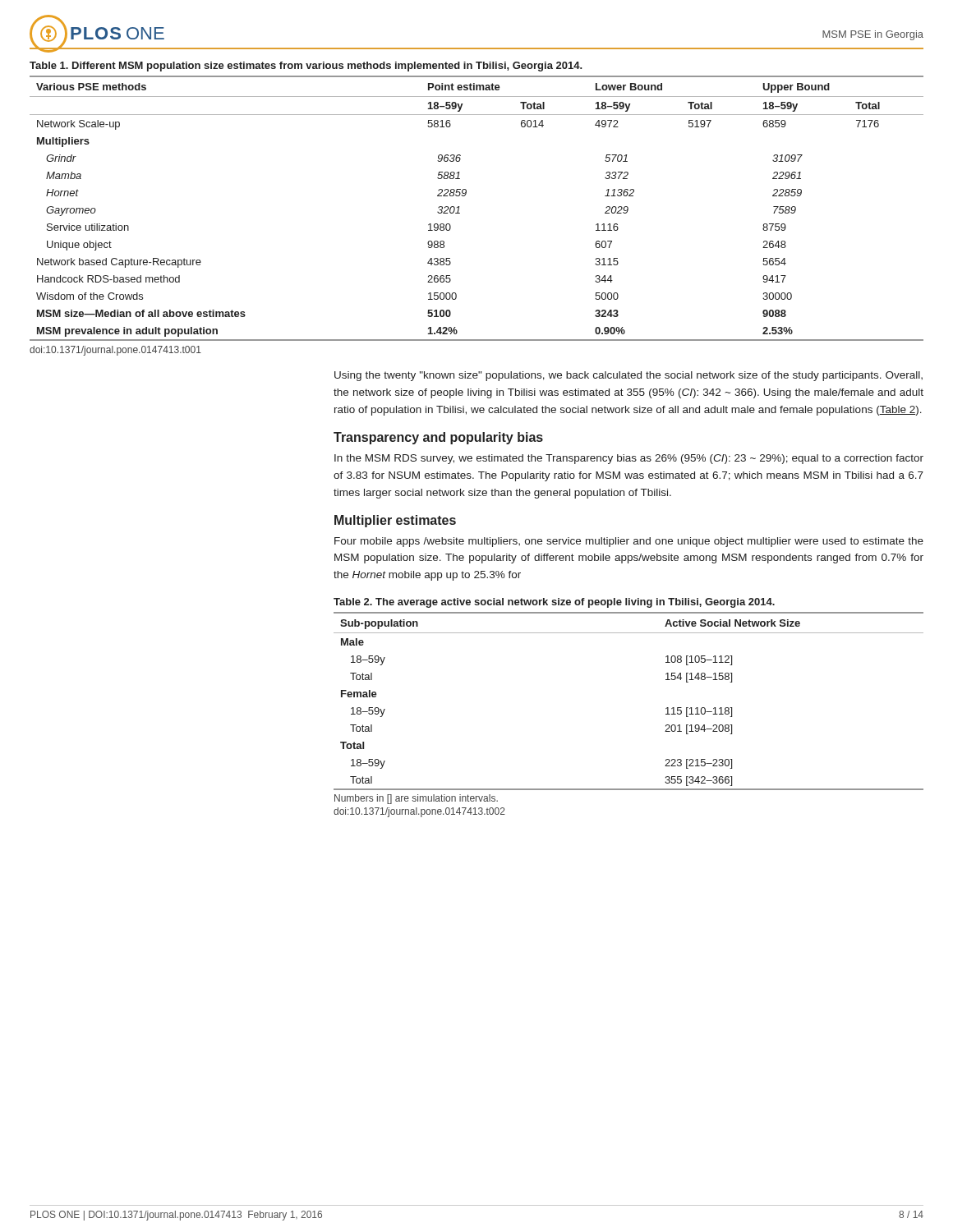The height and width of the screenshot is (1232, 953).
Task: Select the text starting "Multiplier estimates"
Action: coord(395,520)
